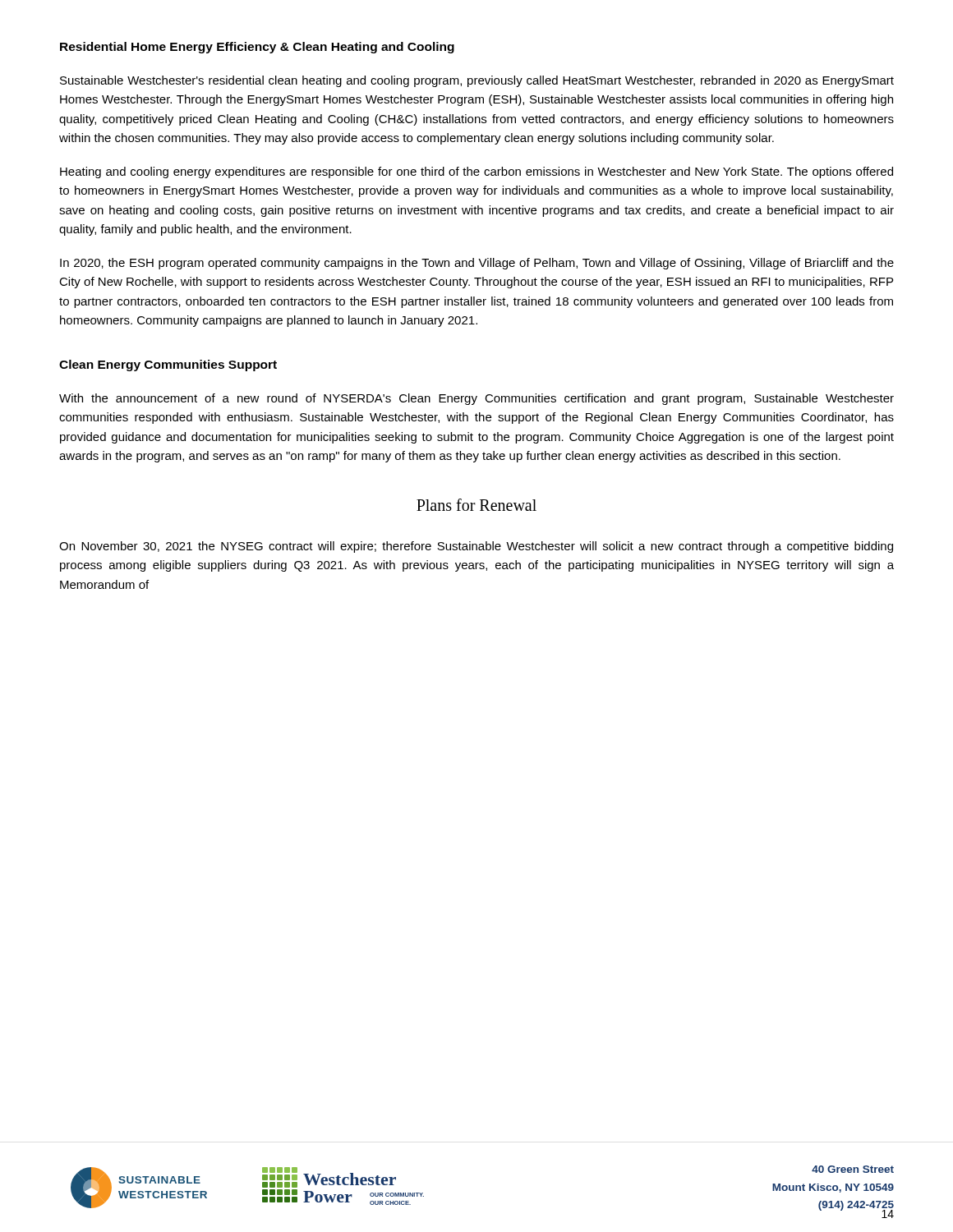Locate the text starting "On November 30, 2021 the NYSEG contract"

[x=476, y=565]
